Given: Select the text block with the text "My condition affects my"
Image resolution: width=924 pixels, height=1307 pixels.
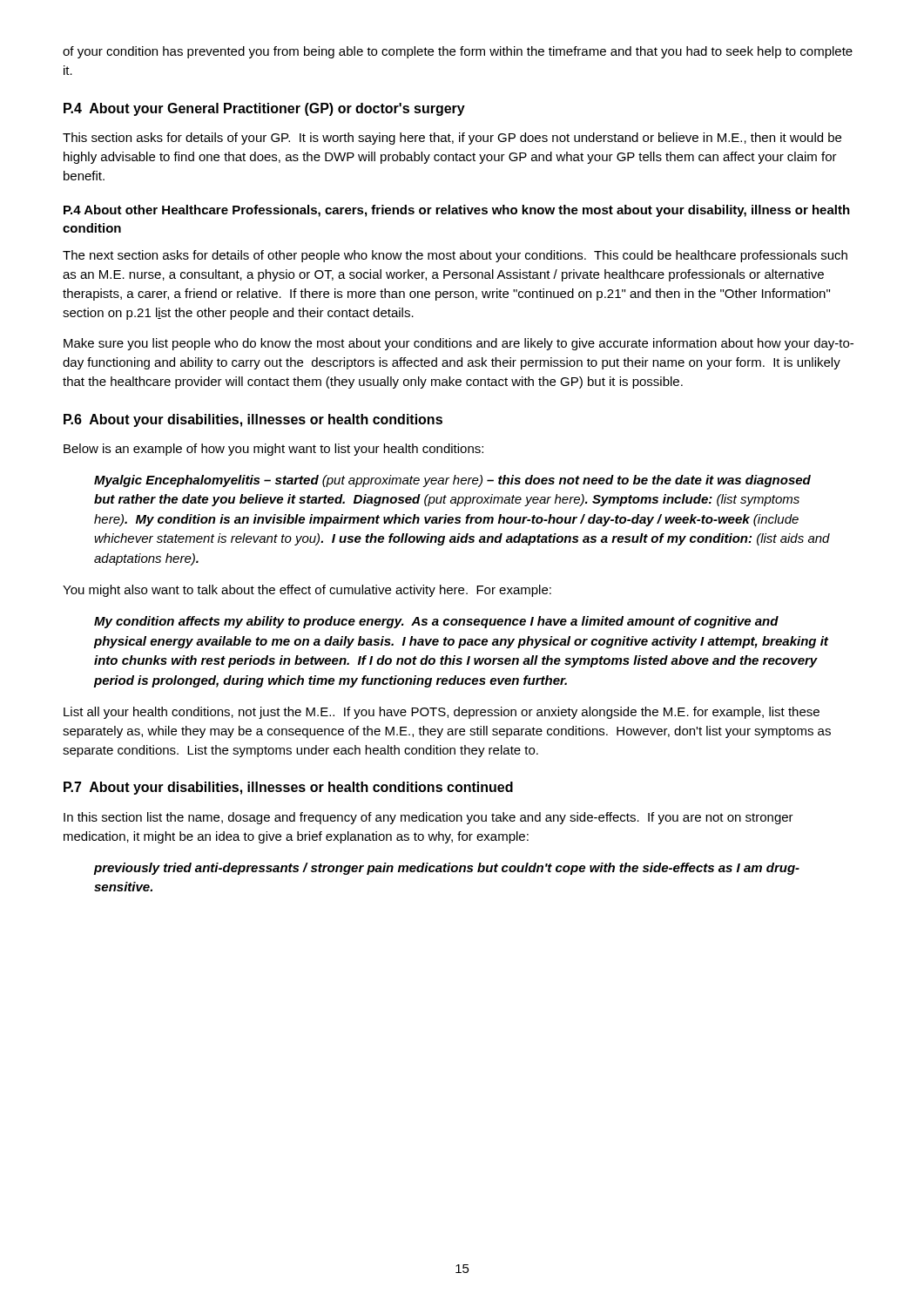Looking at the screenshot, I should click(461, 650).
